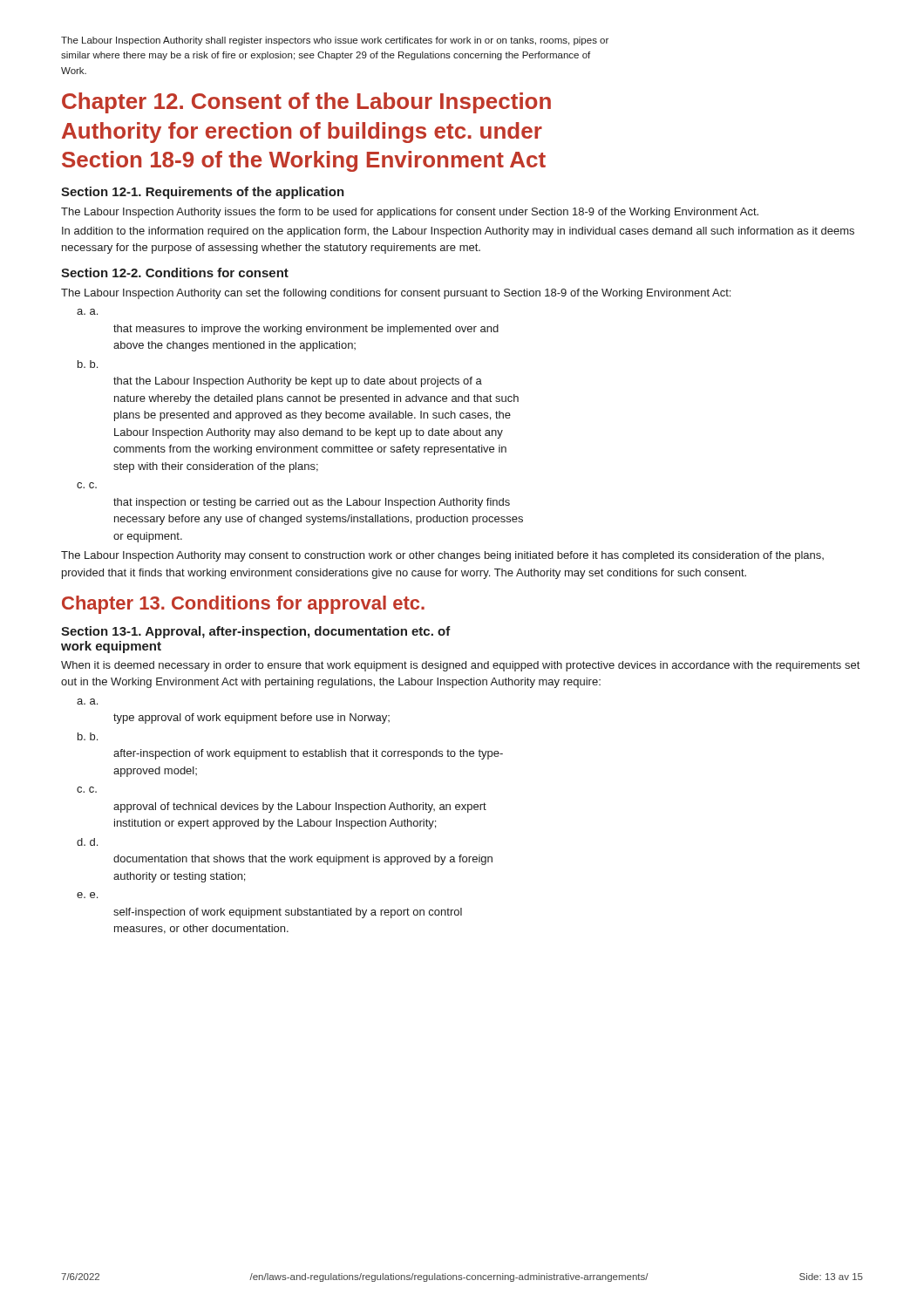This screenshot has width=924, height=1308.
Task: Find the text block that reads "The Labour Inspection Authority may consent to"
Action: pos(443,564)
